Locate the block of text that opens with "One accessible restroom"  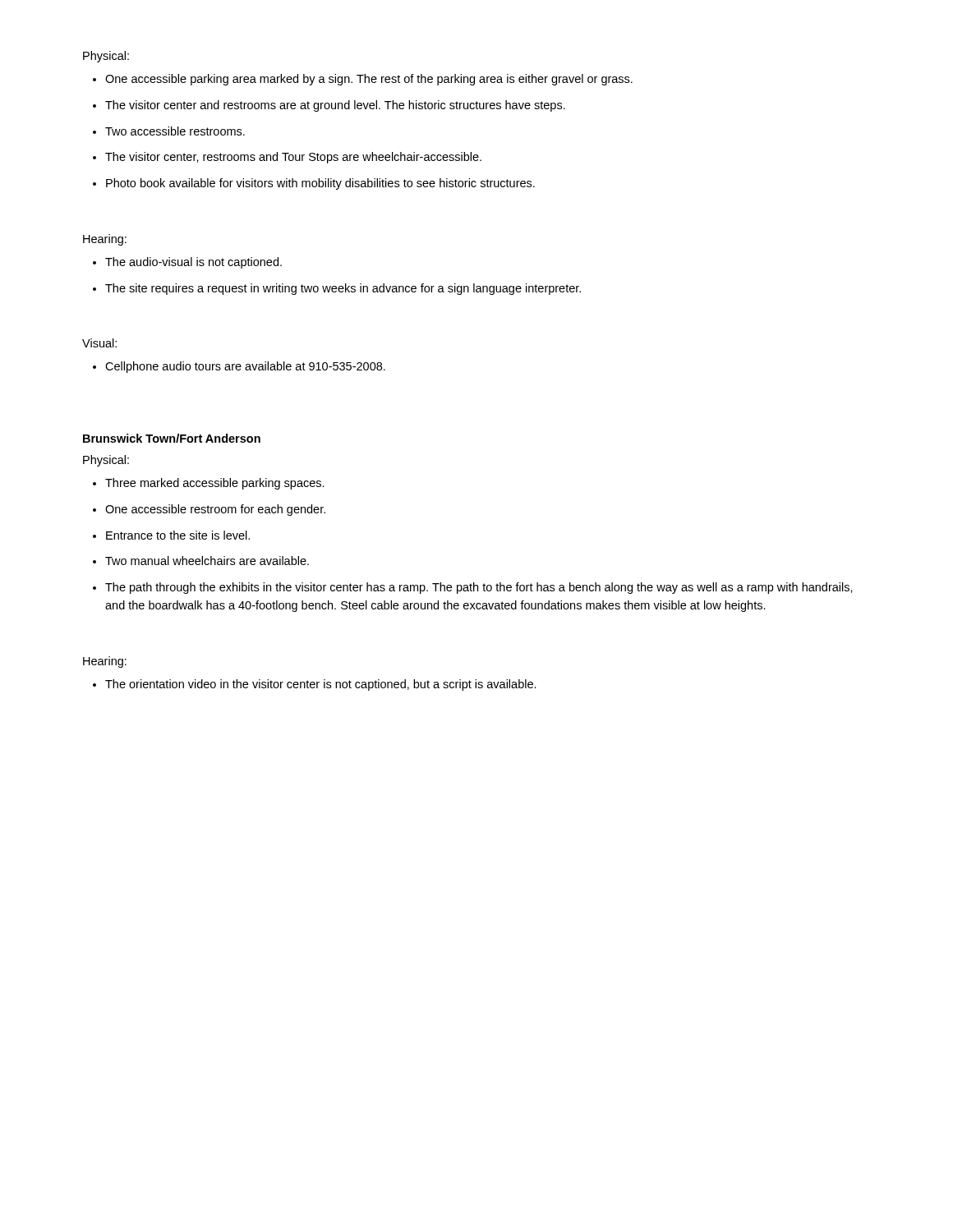(215, 510)
